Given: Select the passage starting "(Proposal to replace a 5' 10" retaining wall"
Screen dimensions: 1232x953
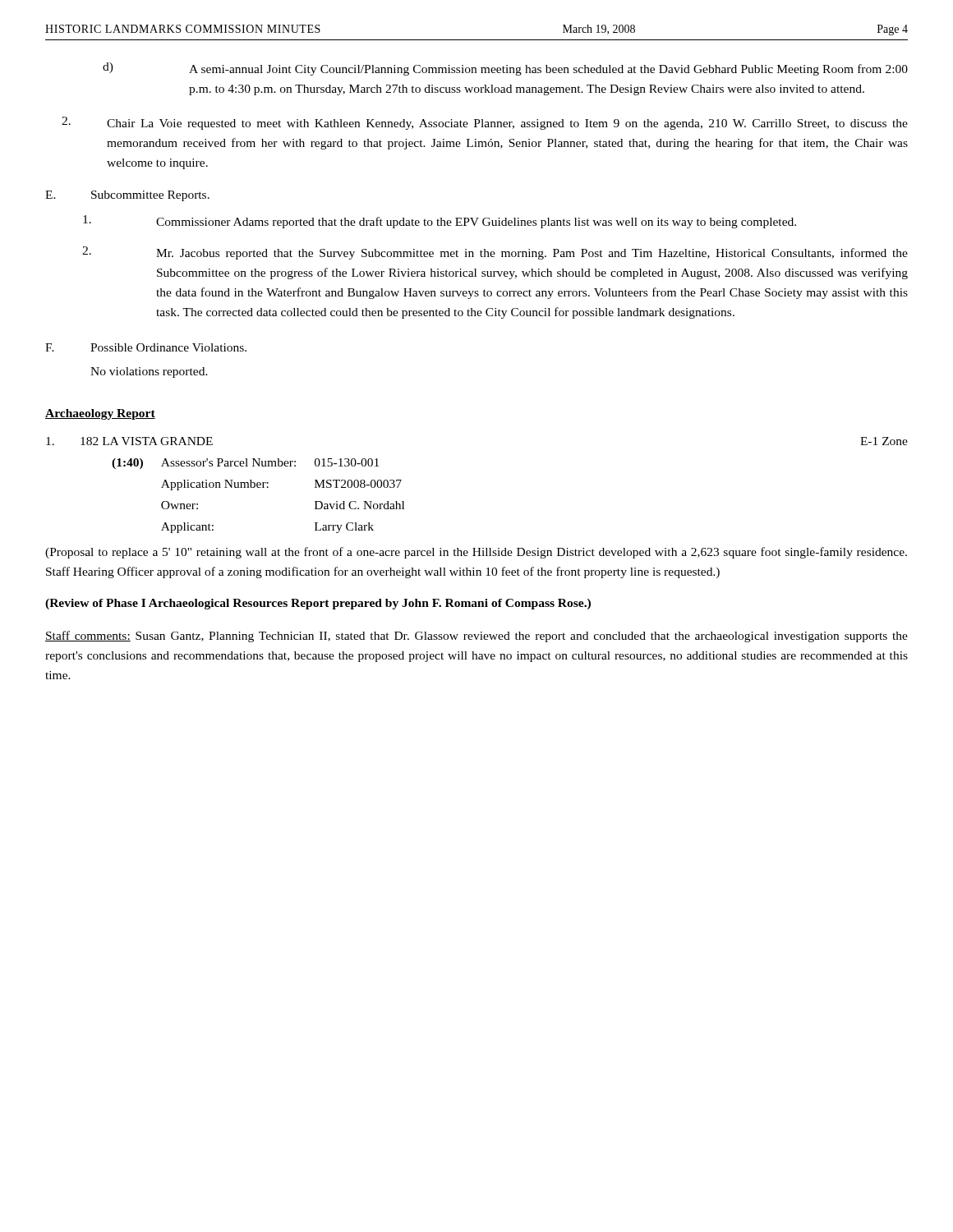Looking at the screenshot, I should [x=476, y=562].
